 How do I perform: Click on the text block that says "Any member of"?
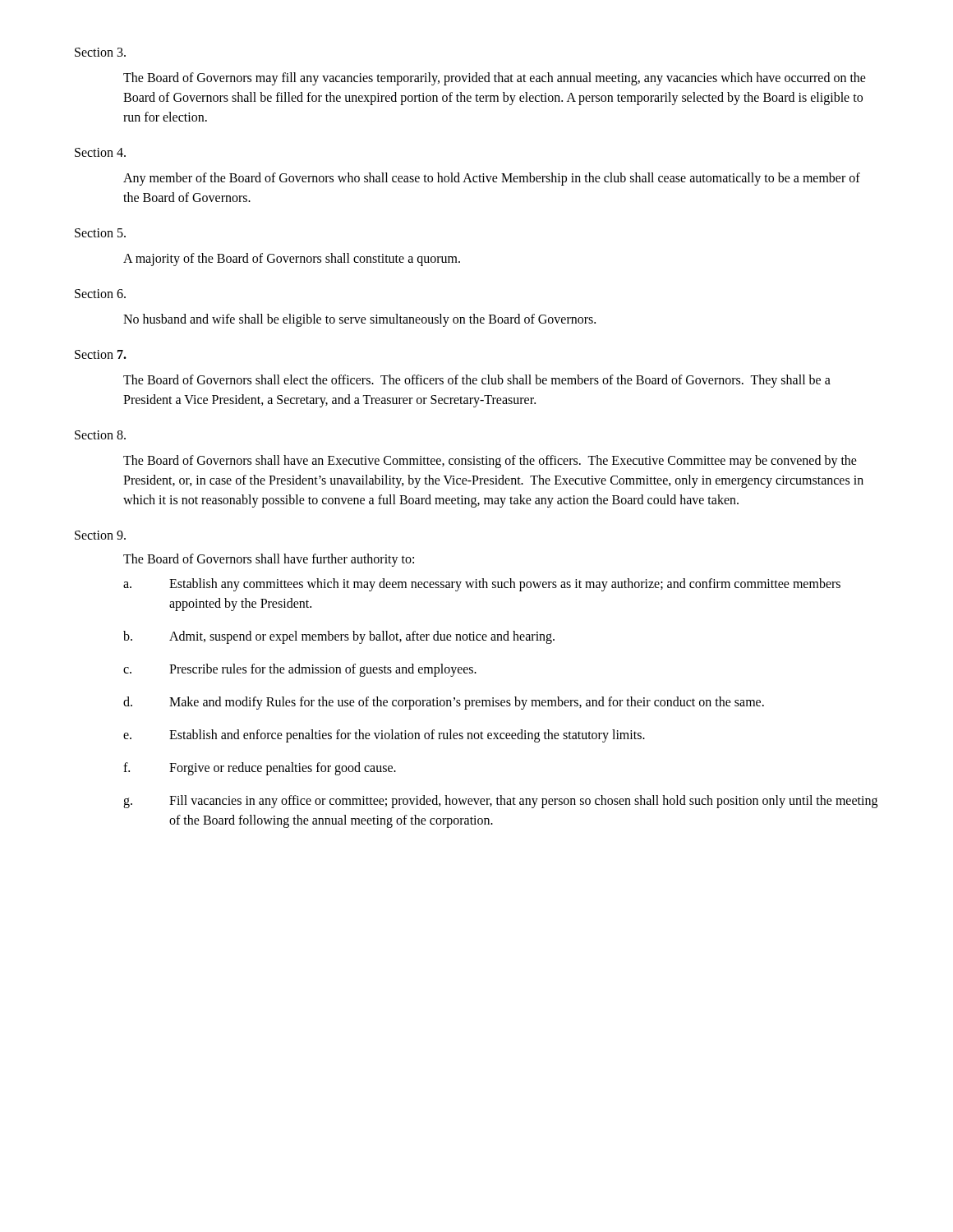click(x=492, y=188)
